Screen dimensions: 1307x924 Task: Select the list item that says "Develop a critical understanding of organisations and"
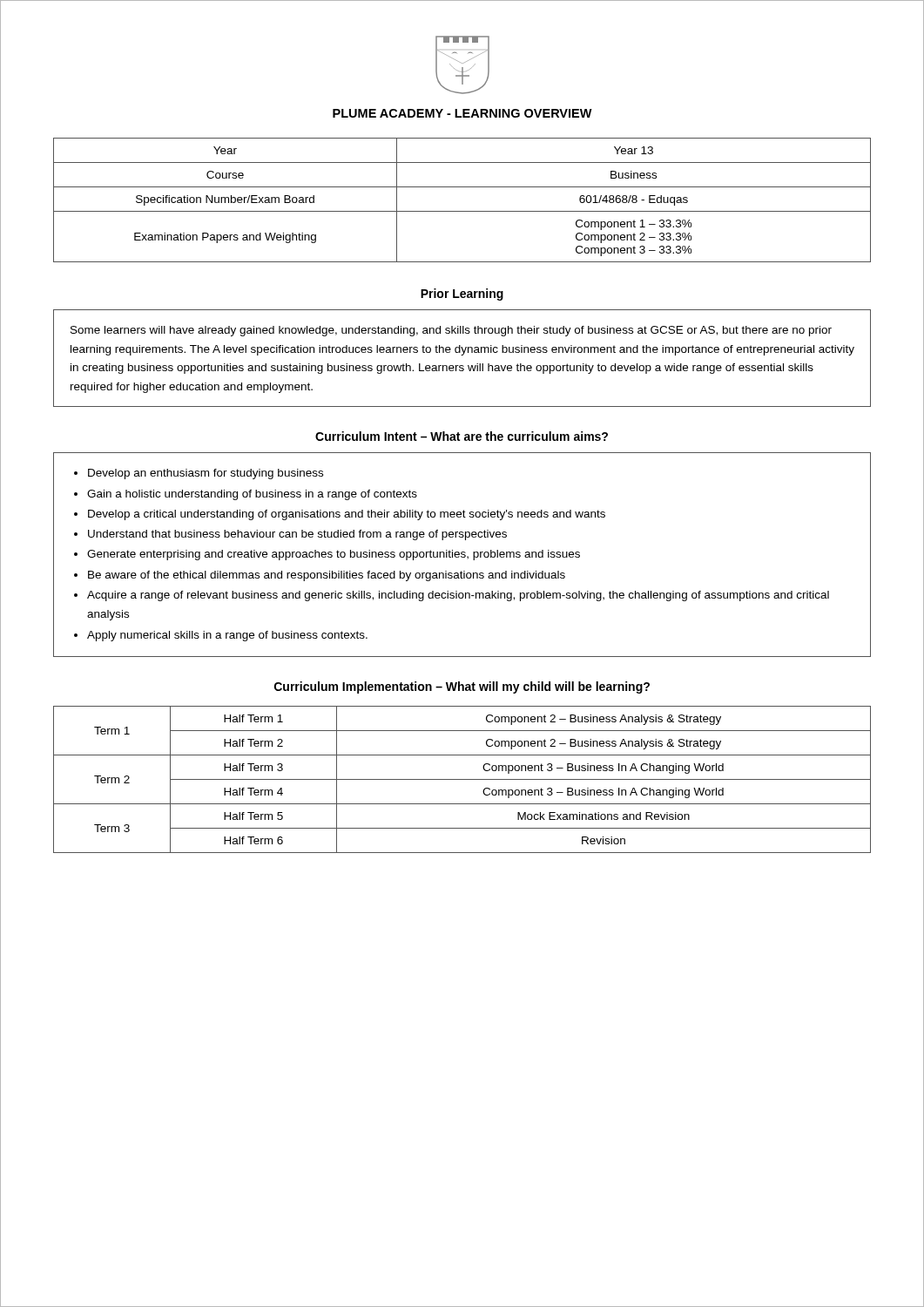[459, 514]
